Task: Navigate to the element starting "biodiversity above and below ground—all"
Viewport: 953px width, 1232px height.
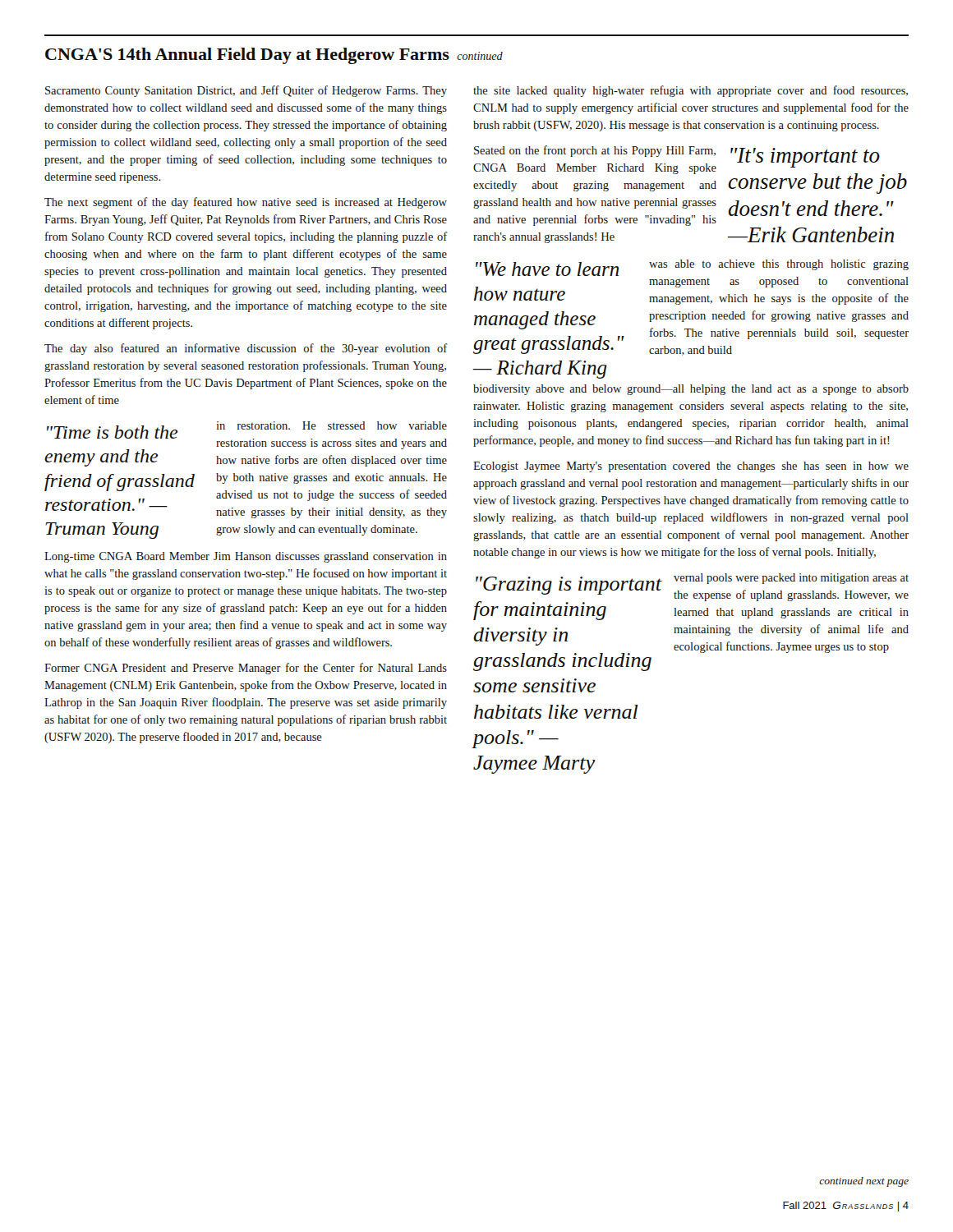Action: point(691,414)
